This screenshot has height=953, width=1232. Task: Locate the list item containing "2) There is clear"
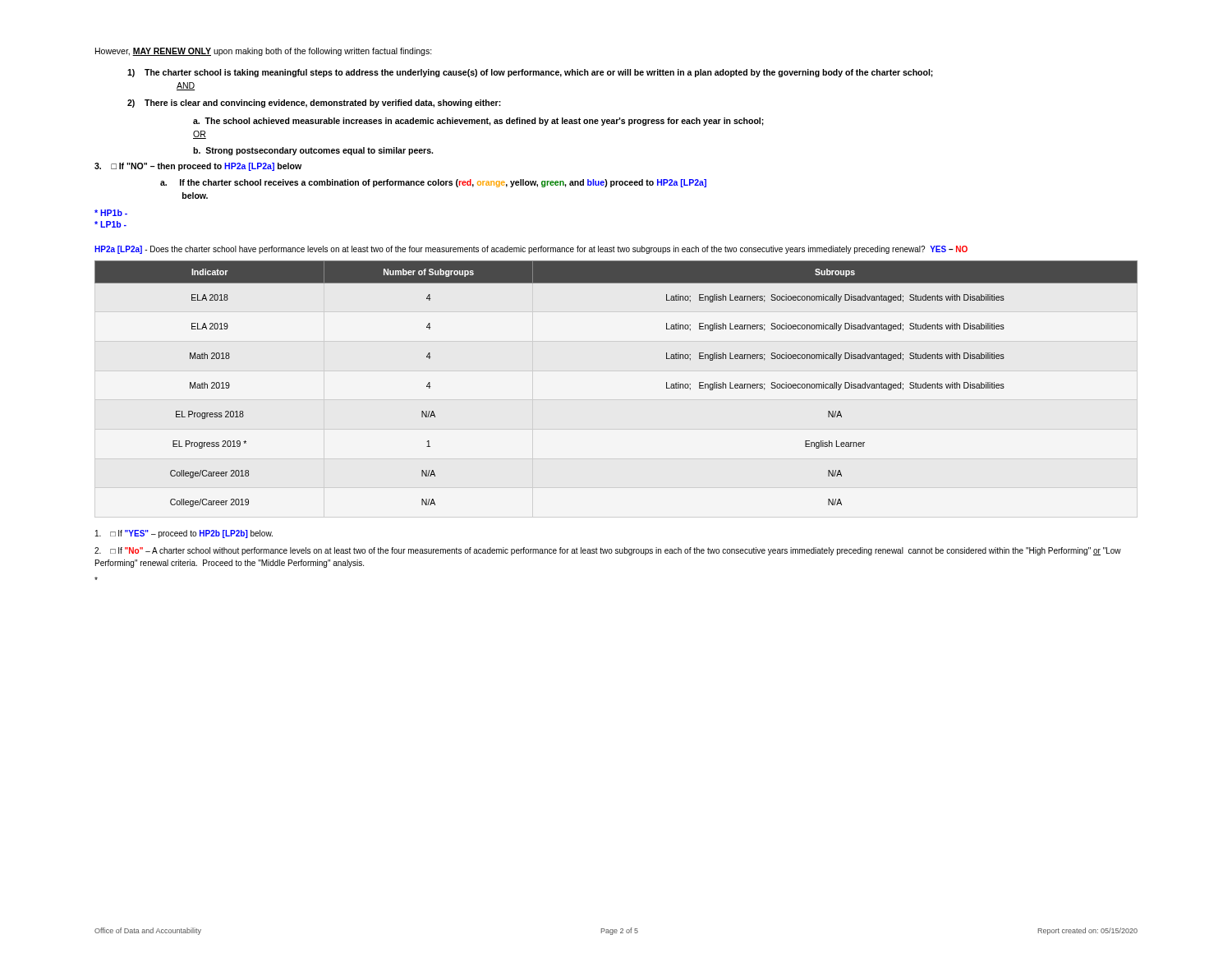314,103
